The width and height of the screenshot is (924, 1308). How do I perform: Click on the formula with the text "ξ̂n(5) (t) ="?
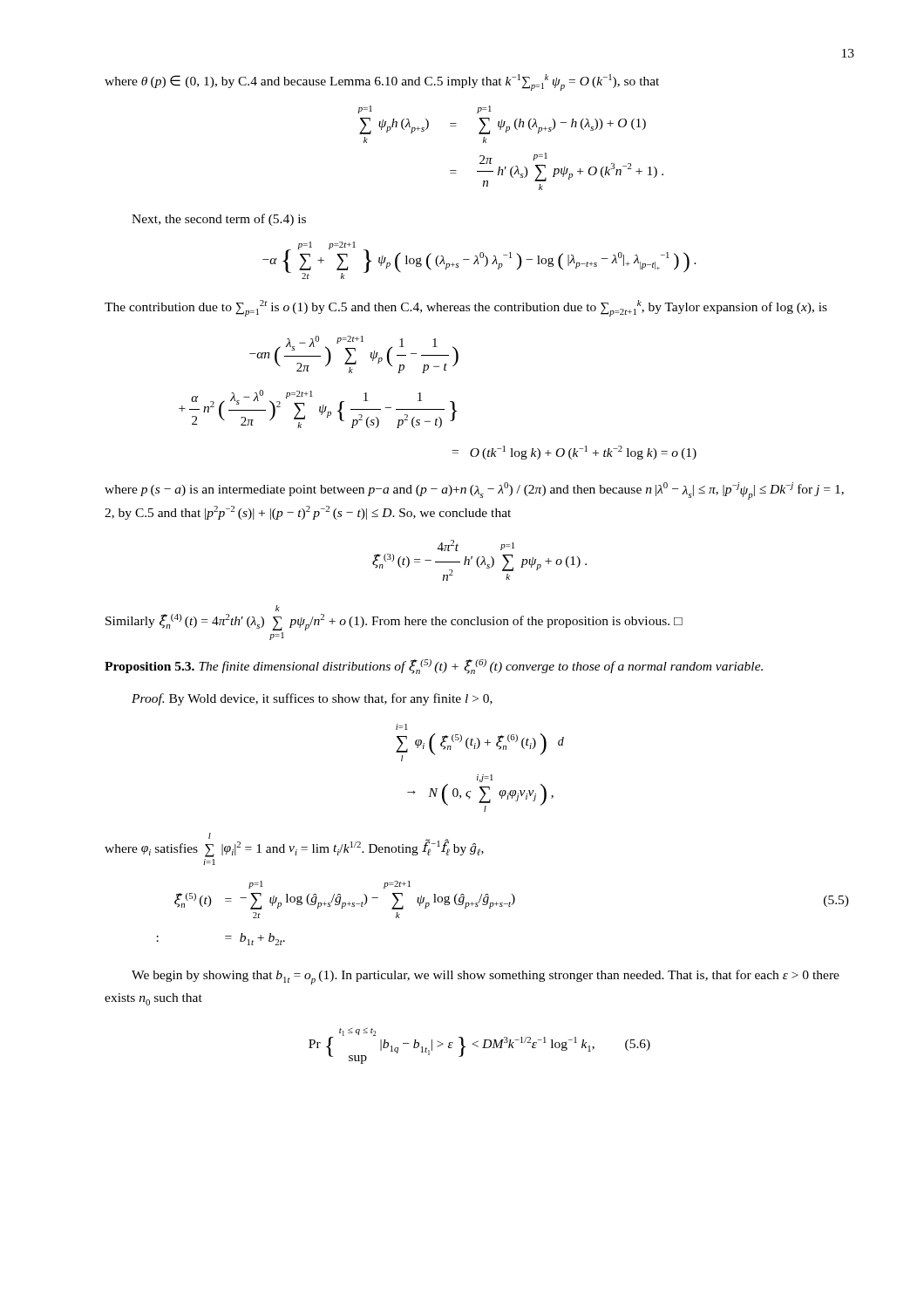pos(479,915)
